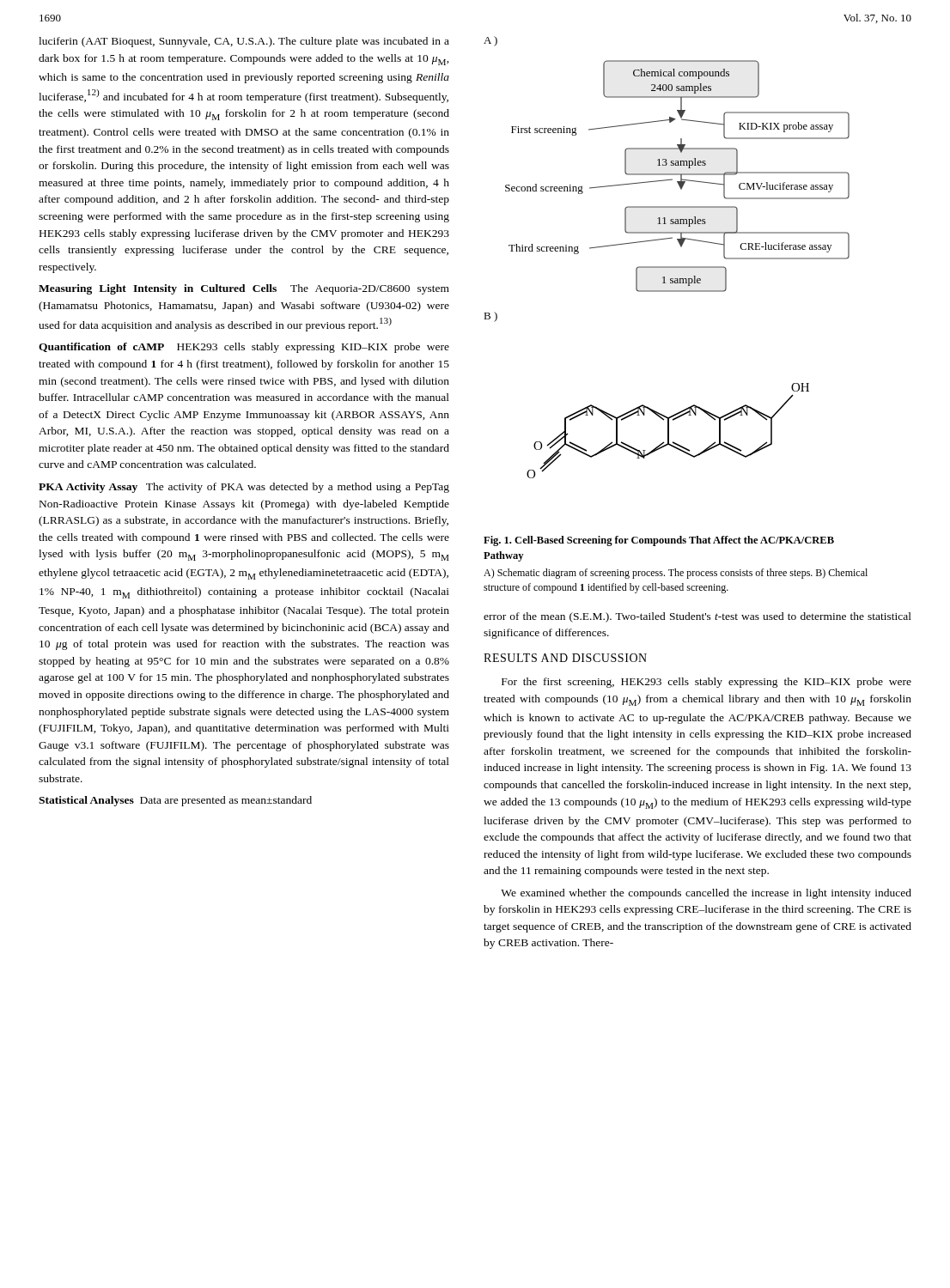Find the block on this page that starts "For the first screening, HEK293 cells"
Screen dimensions: 1288x950
click(697, 776)
